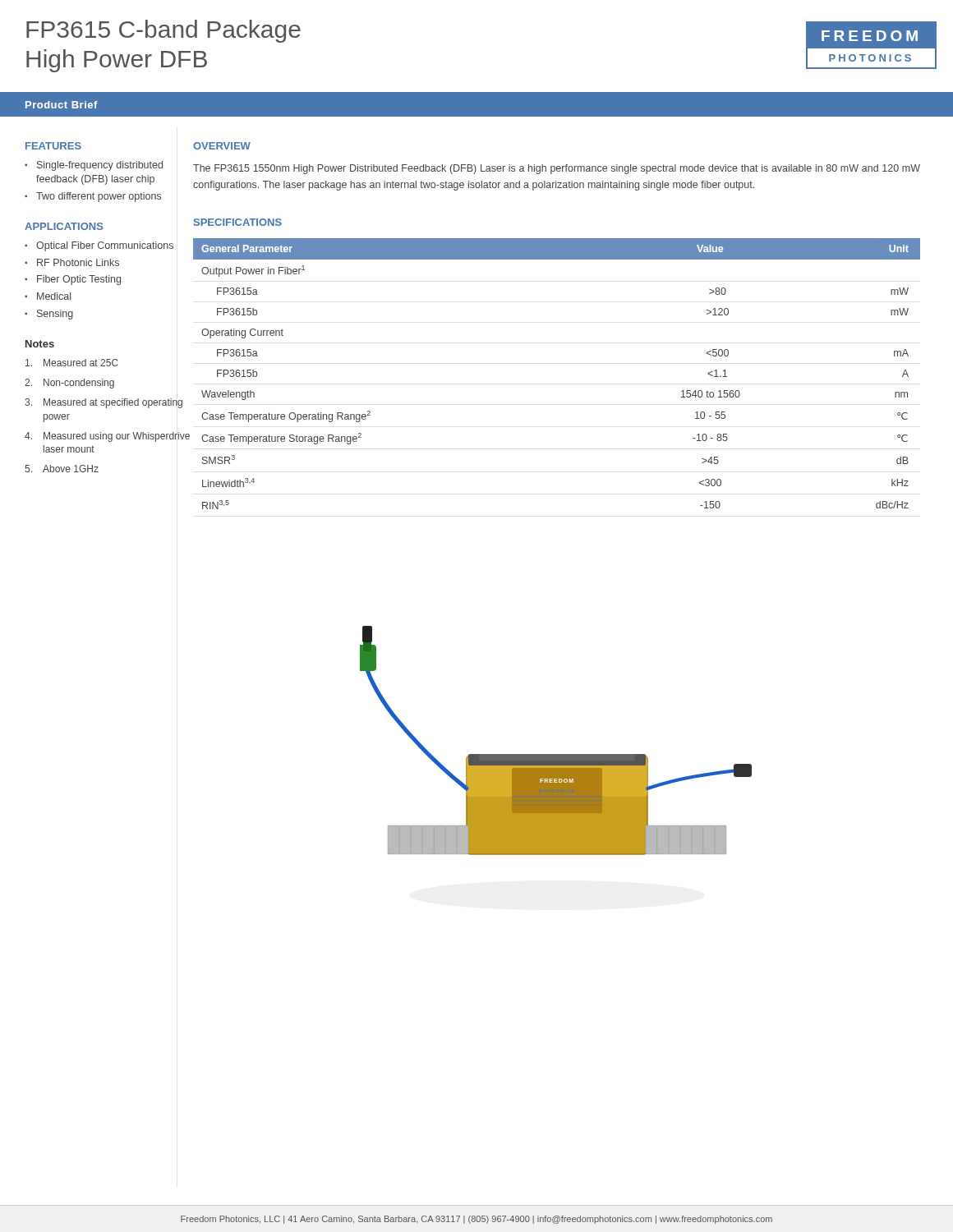Navigate to the region starting "Optical Fiber Communications"
953x1232 pixels.
point(105,245)
